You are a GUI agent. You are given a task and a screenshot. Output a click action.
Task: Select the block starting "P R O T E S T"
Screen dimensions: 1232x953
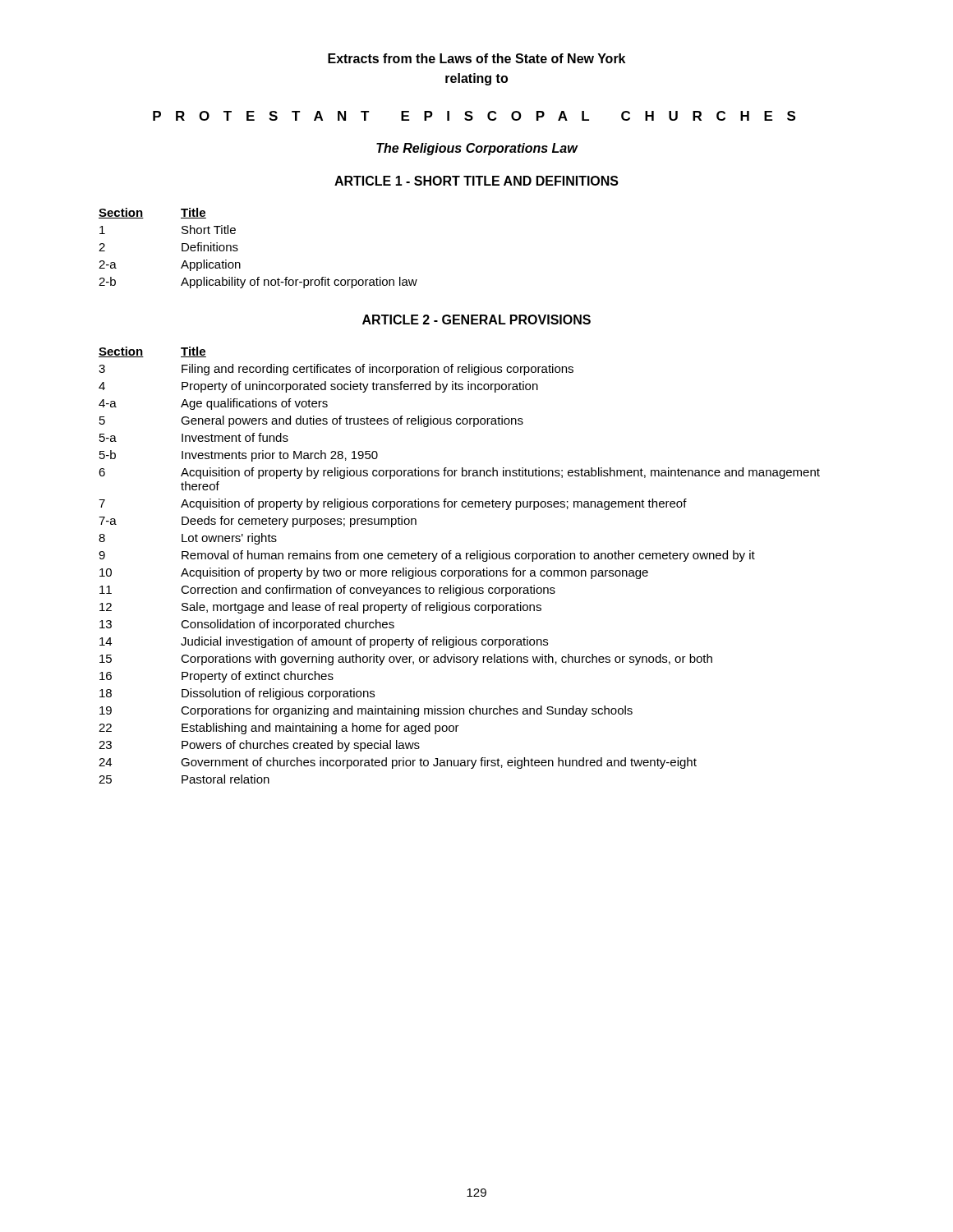[x=476, y=116]
